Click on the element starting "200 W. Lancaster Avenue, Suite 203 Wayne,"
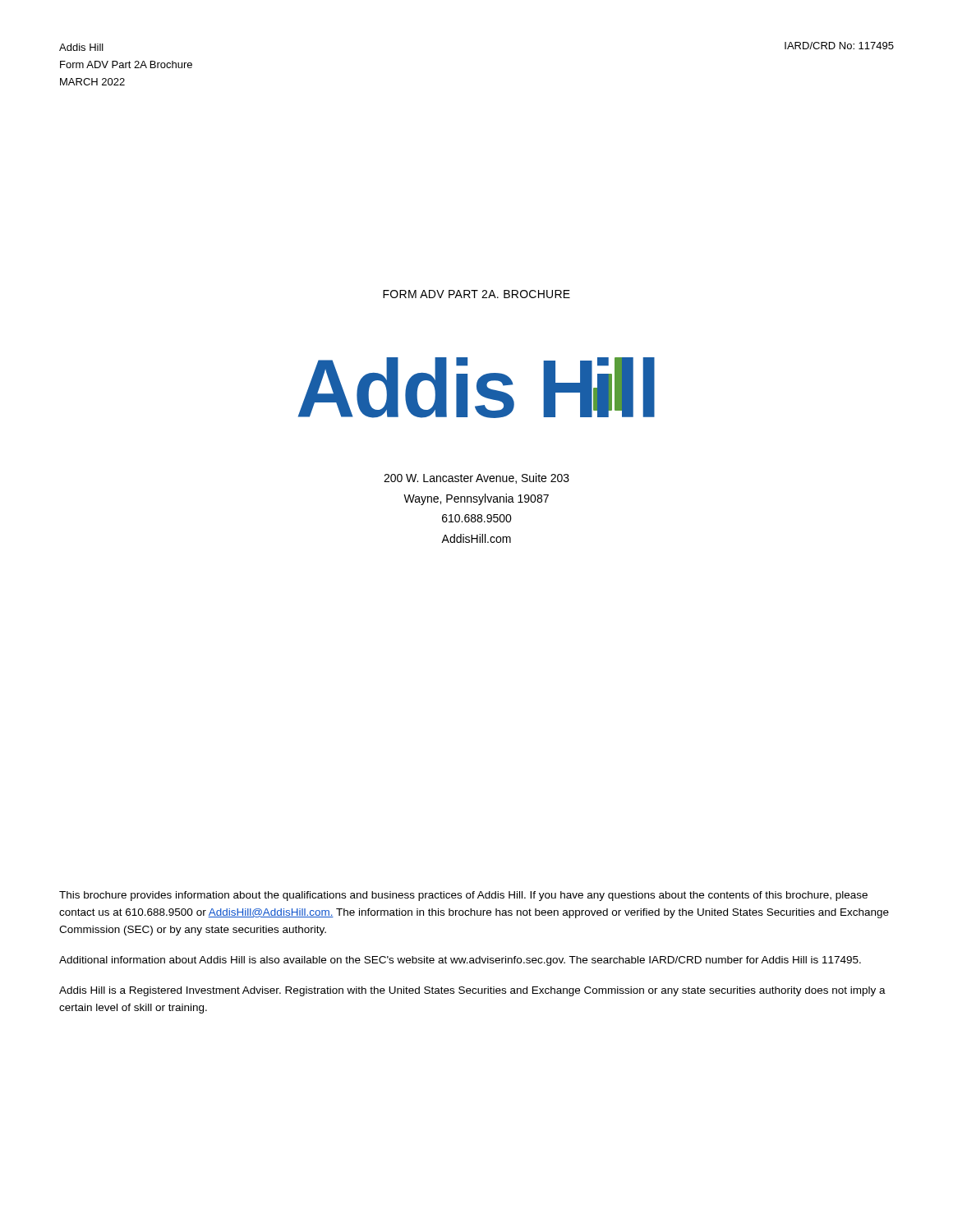953x1232 pixels. [476, 508]
